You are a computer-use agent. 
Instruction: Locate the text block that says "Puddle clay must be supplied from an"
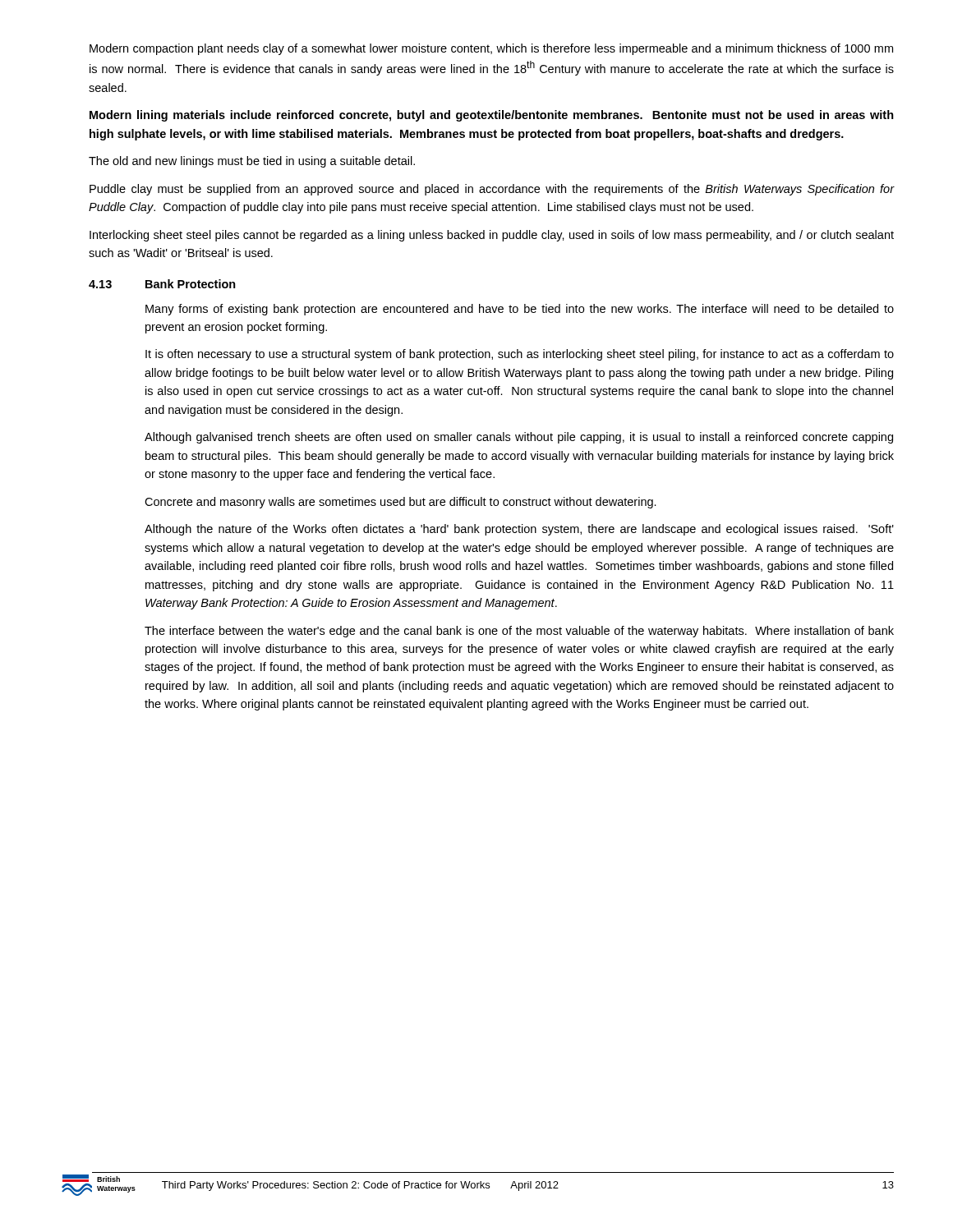(491, 198)
